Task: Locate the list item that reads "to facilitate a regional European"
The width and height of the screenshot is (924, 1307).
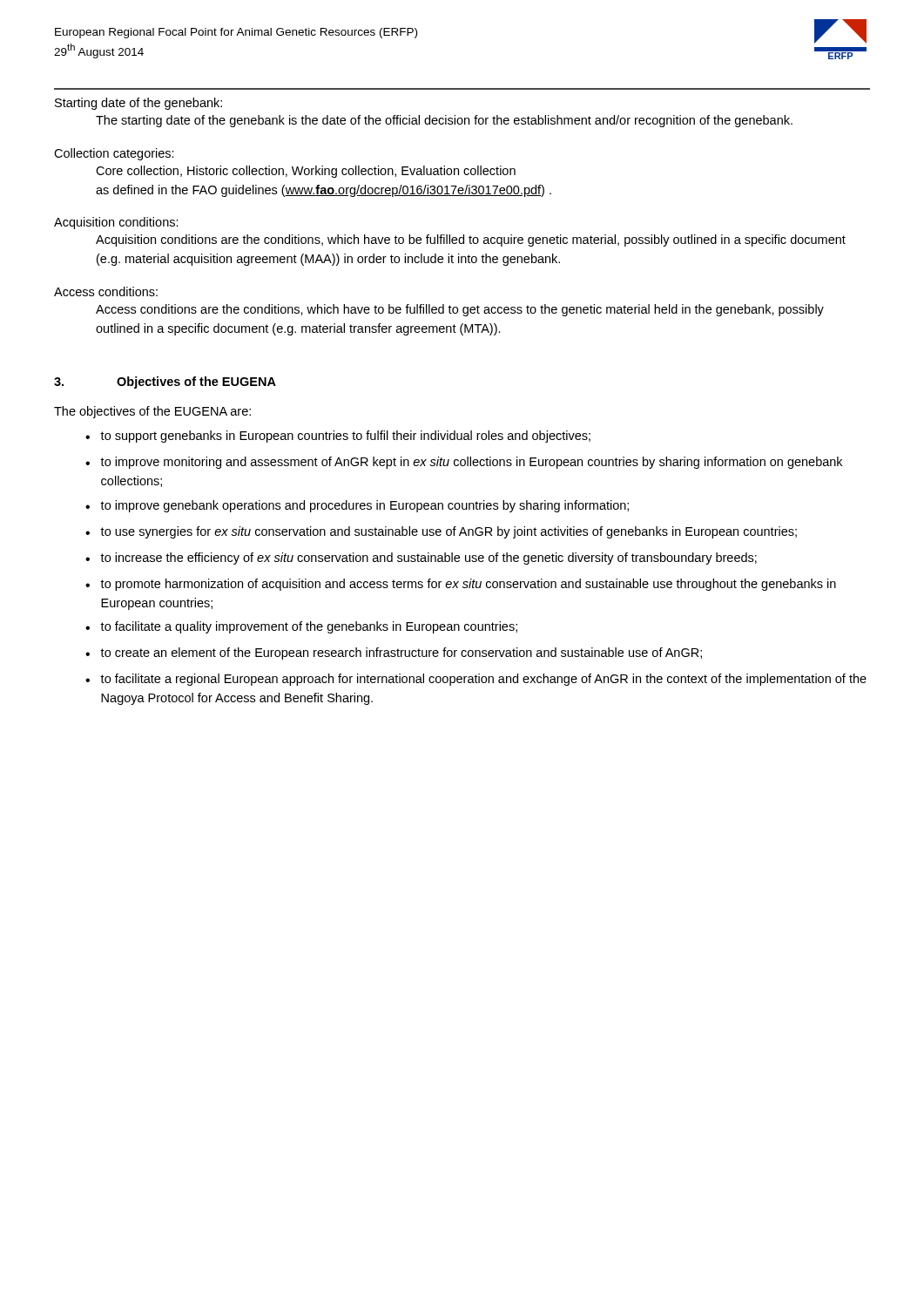Action: point(485,689)
